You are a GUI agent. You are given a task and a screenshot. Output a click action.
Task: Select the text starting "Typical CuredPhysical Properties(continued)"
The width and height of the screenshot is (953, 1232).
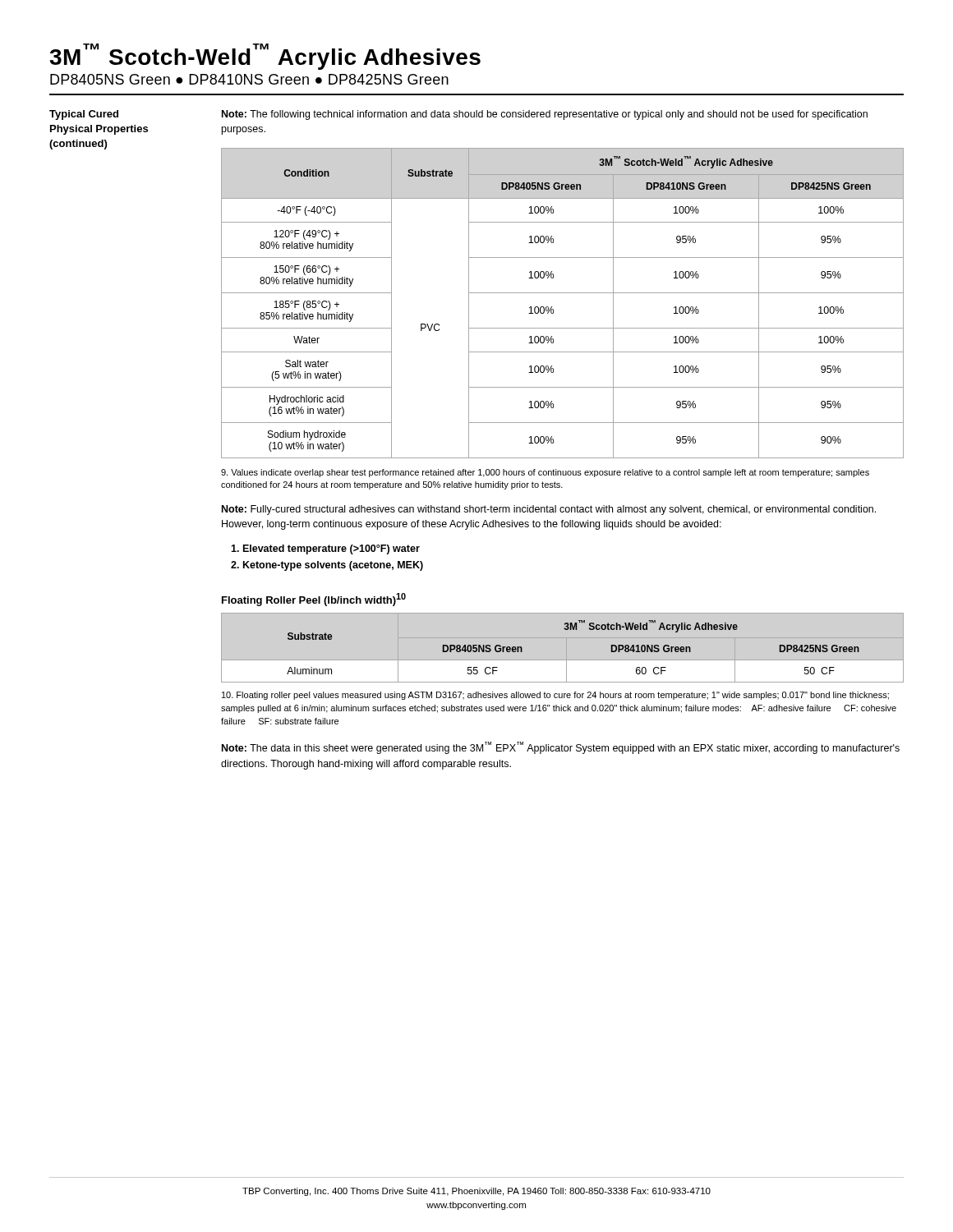pyautogui.click(x=125, y=129)
